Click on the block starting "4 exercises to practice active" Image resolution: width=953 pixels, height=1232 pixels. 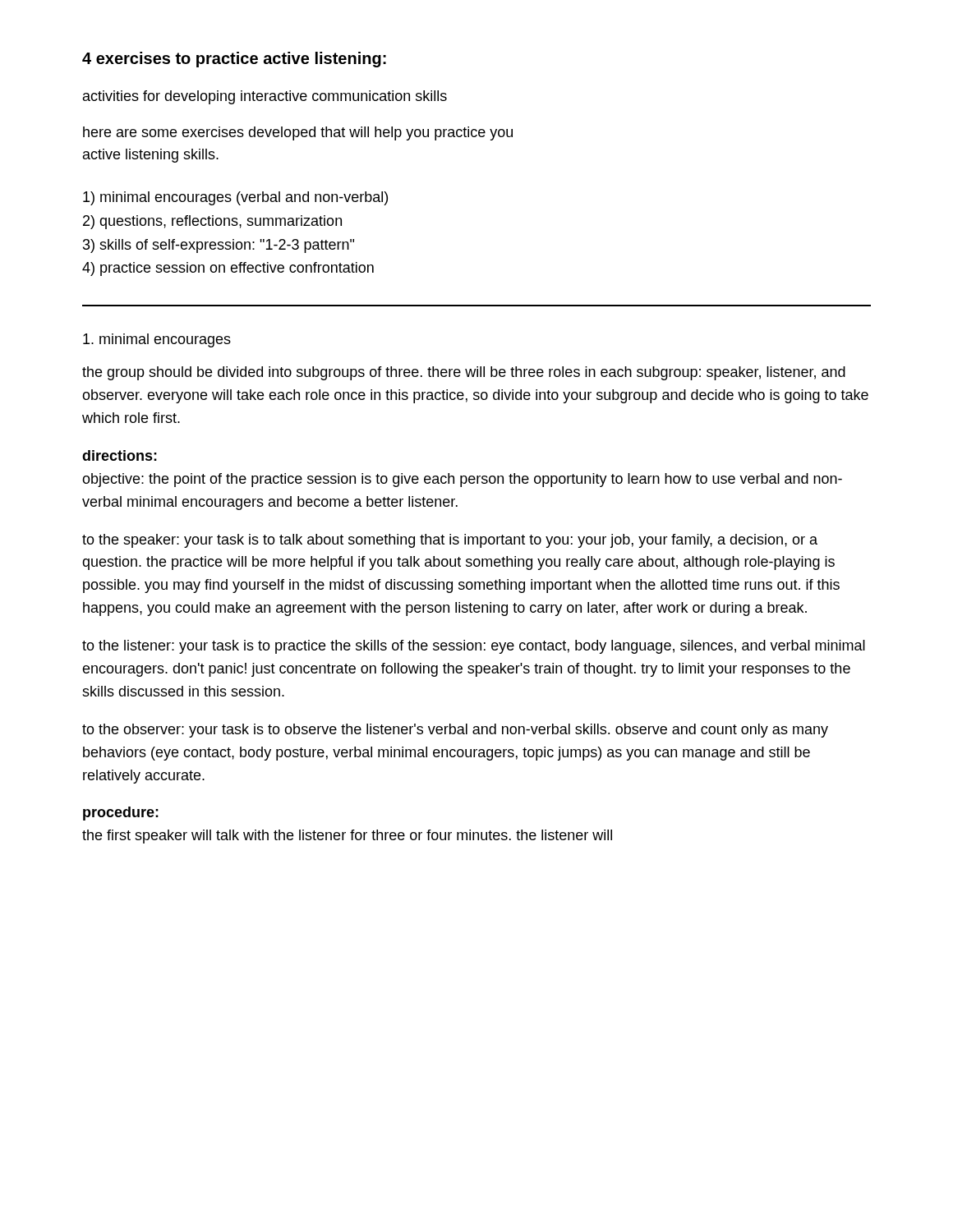click(x=235, y=58)
